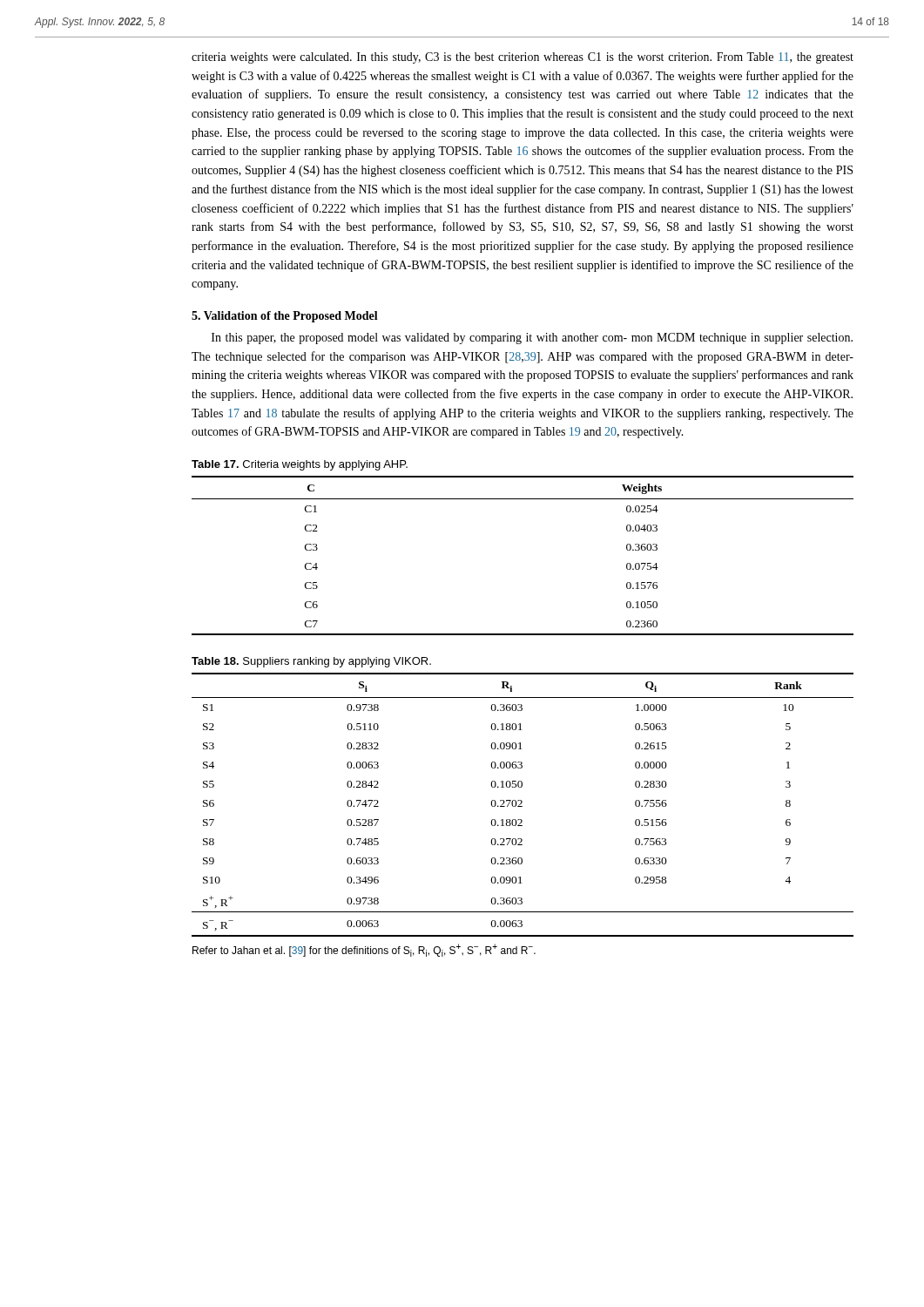Find the block on this page that starts "In this paper, the proposed model was"
The image size is (924, 1307).
523,385
